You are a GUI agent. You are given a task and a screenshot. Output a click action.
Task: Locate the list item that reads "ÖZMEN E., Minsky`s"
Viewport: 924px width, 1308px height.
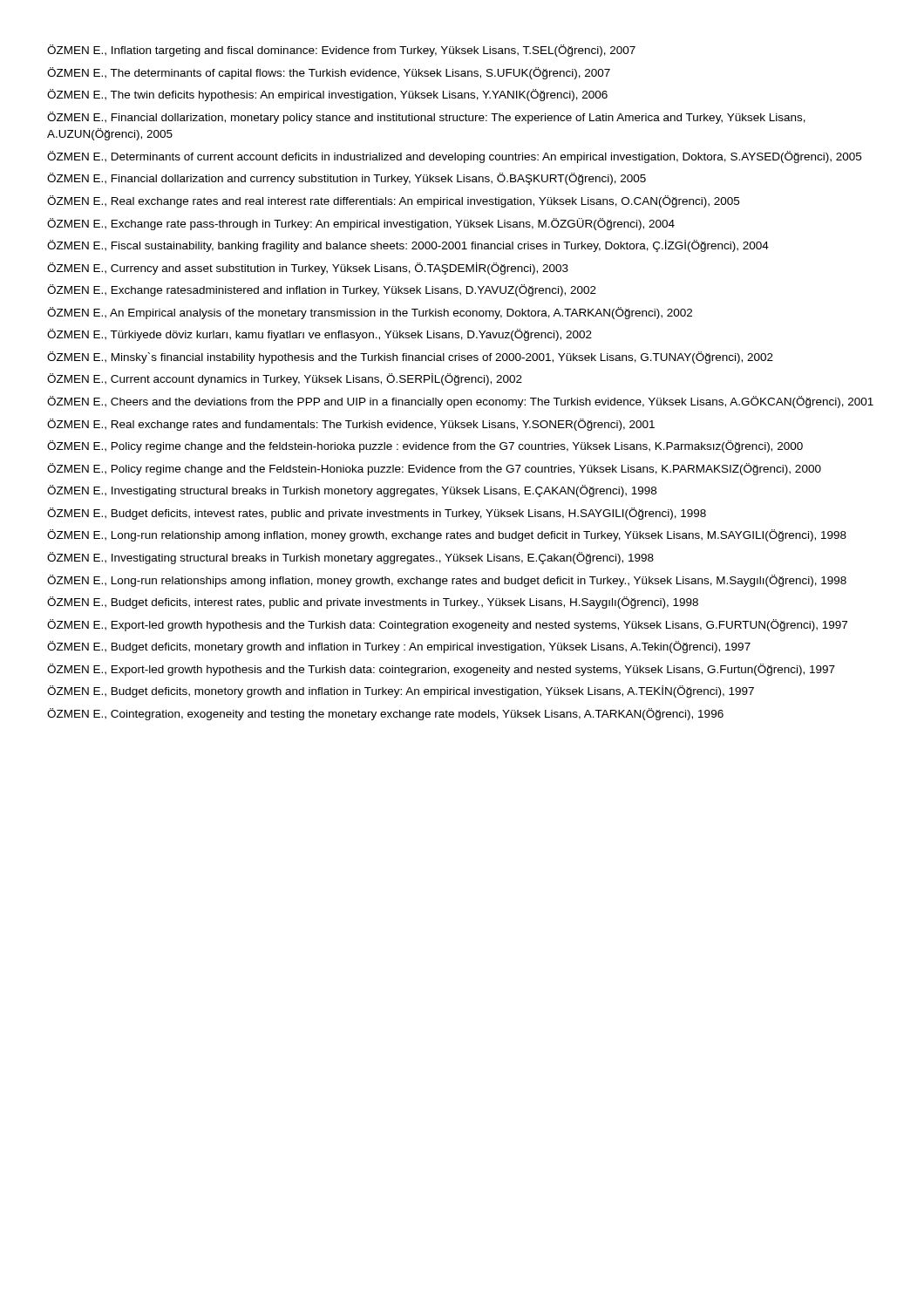point(410,357)
